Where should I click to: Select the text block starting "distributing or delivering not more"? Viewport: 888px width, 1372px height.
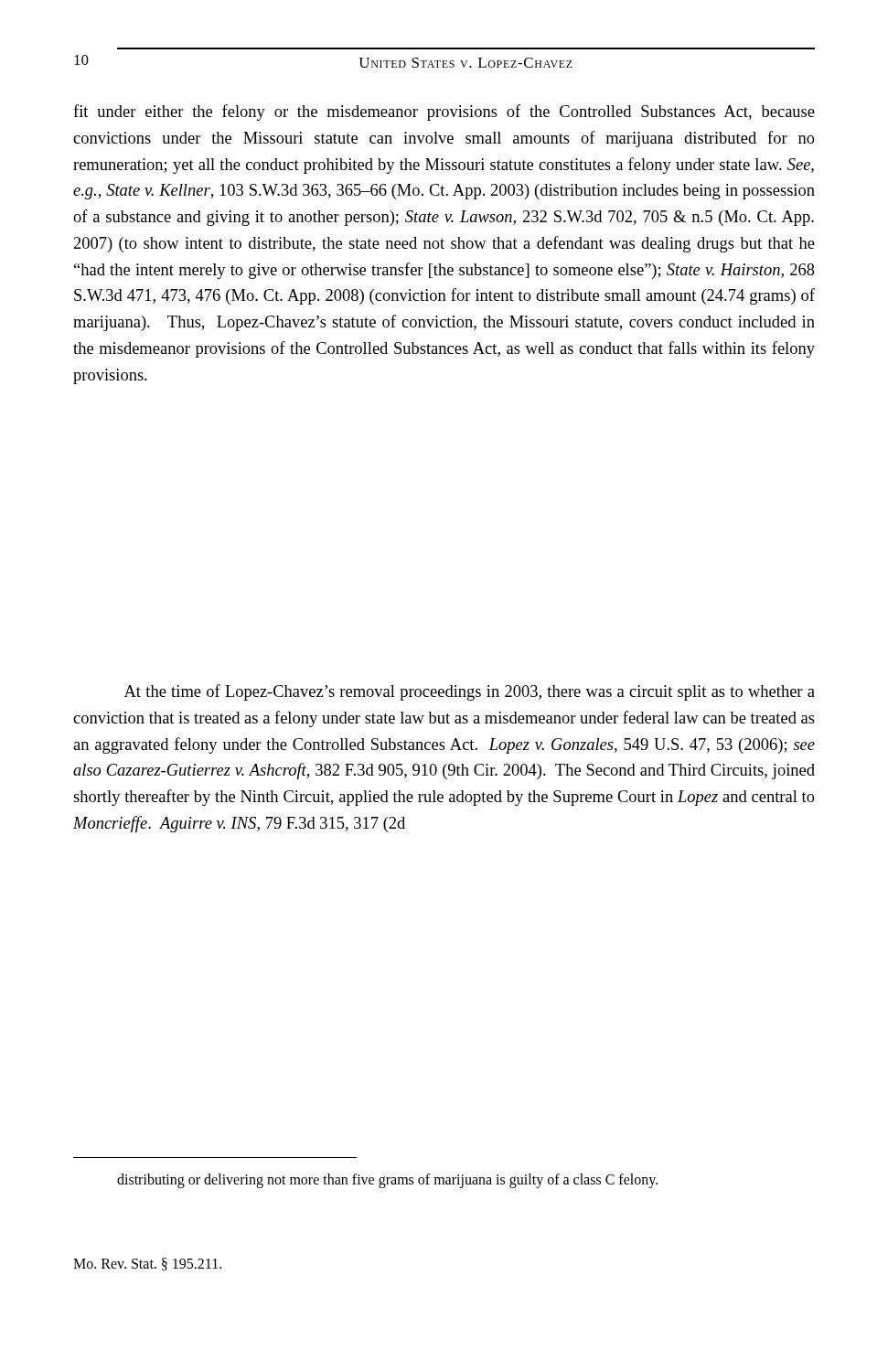pyautogui.click(x=388, y=1179)
